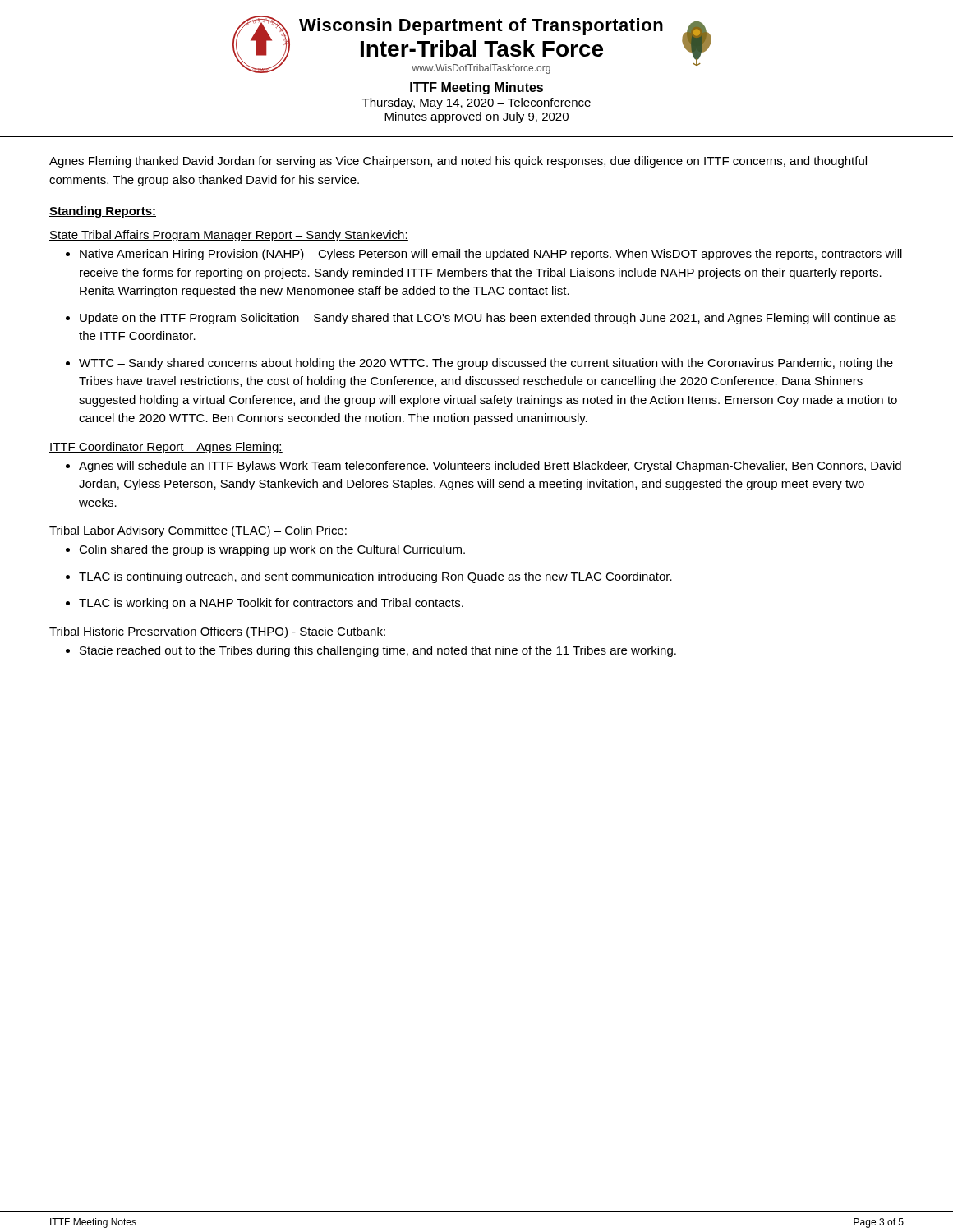The height and width of the screenshot is (1232, 953).
Task: Select the block starting "Tribal Labor Advisory Committee (TLAC) –"
Action: (198, 530)
